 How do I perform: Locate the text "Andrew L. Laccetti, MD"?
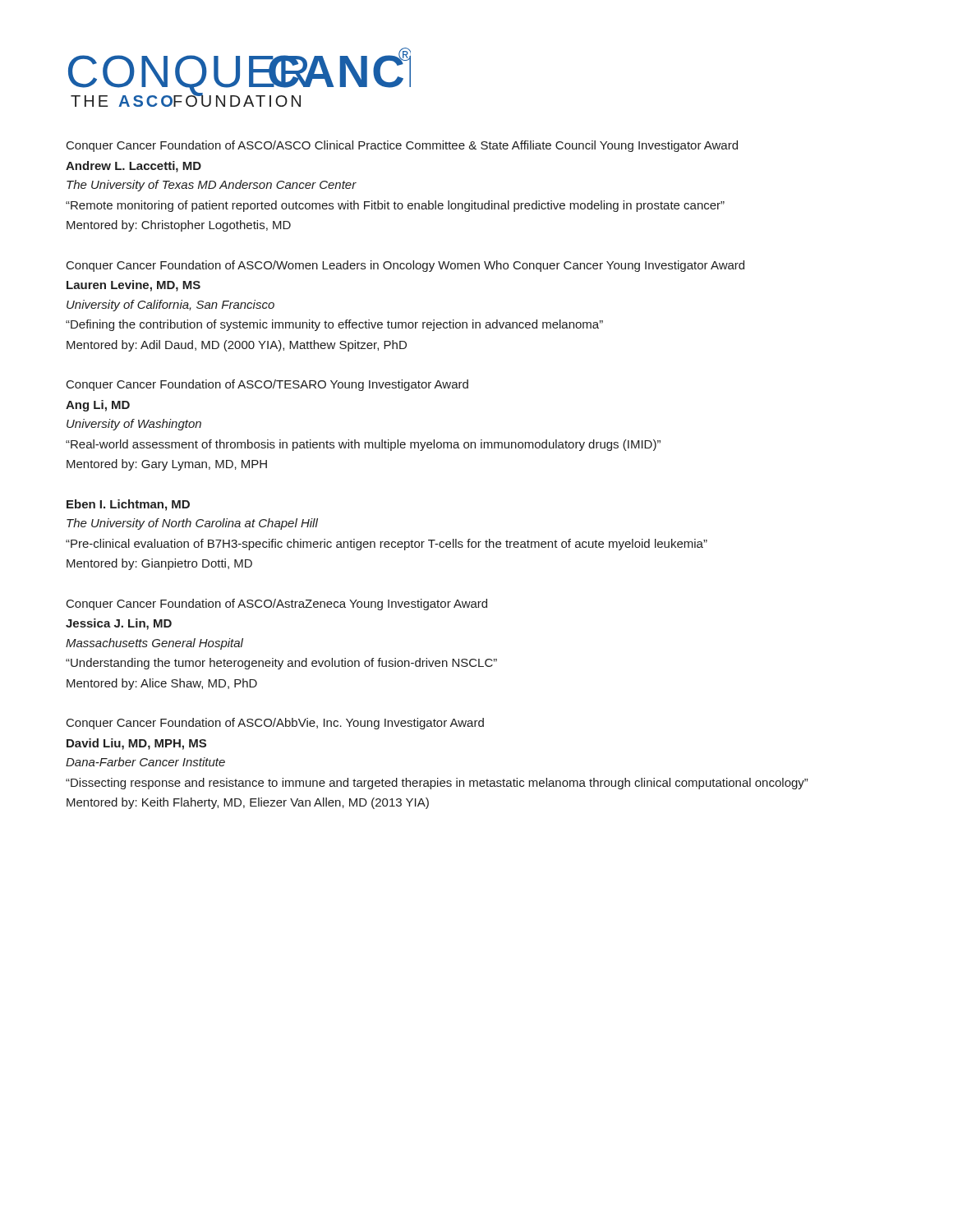pyautogui.click(x=134, y=165)
